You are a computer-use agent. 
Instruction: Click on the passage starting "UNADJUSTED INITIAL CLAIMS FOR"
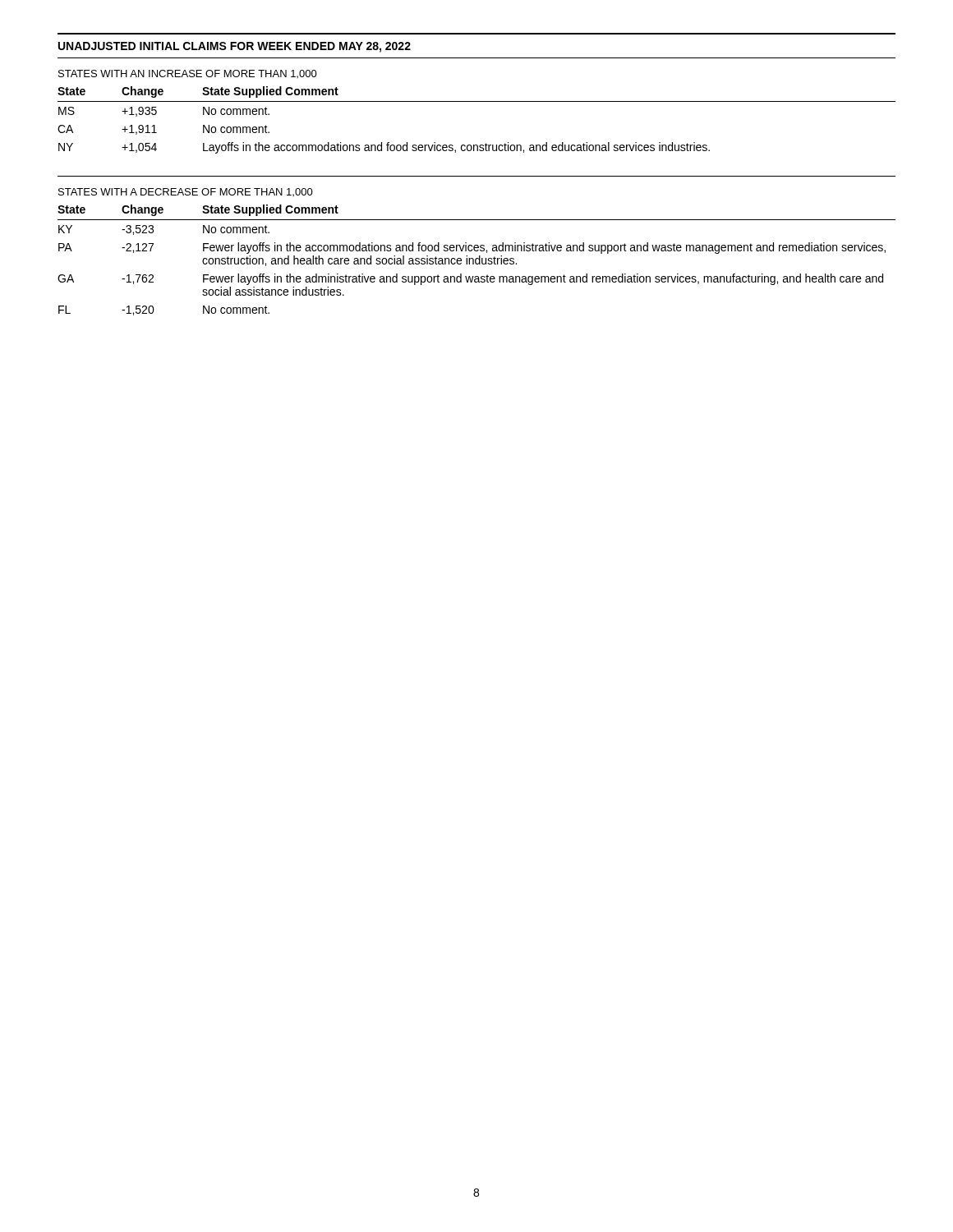pos(476,46)
